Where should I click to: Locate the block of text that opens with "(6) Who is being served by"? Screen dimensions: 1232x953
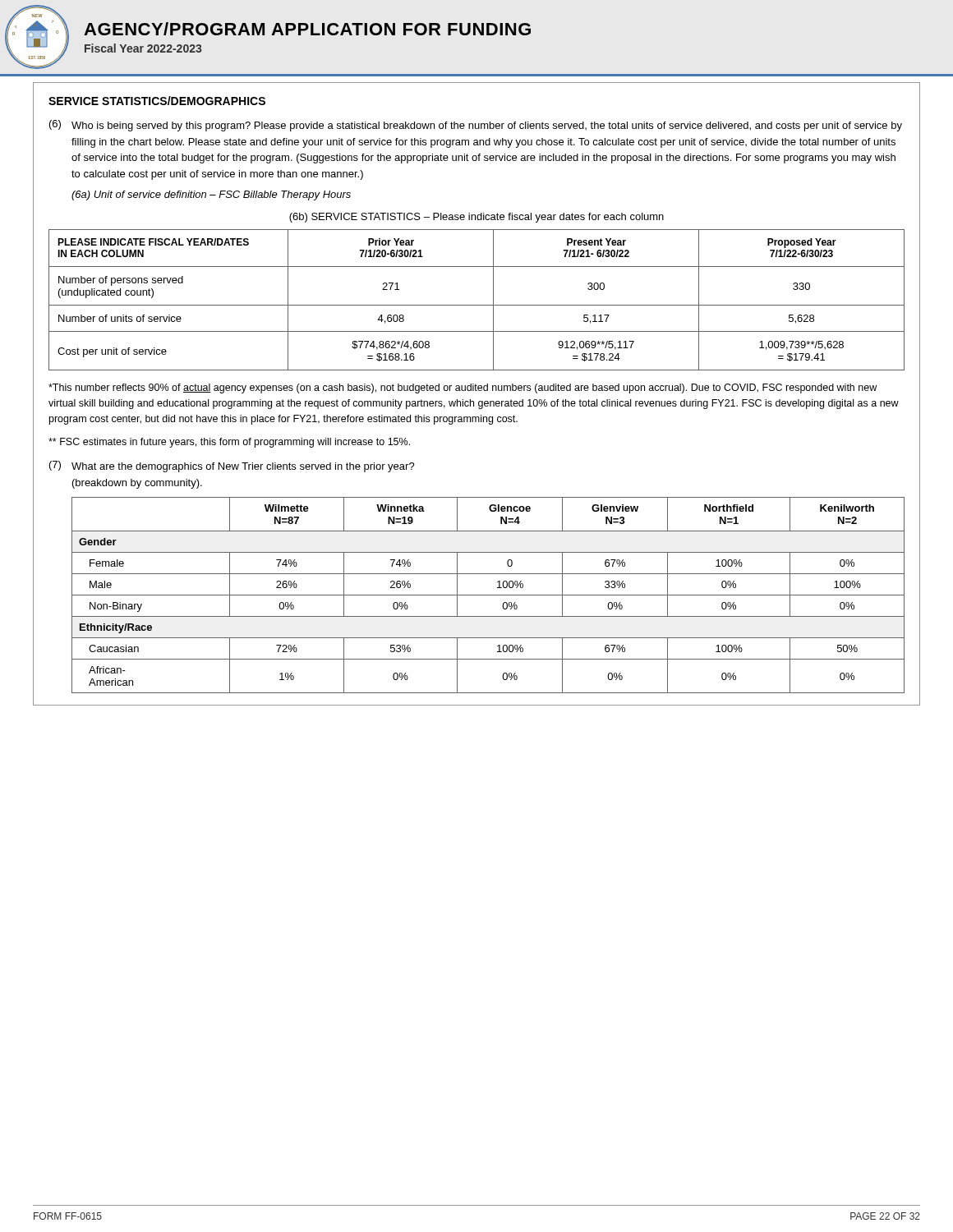476,149
